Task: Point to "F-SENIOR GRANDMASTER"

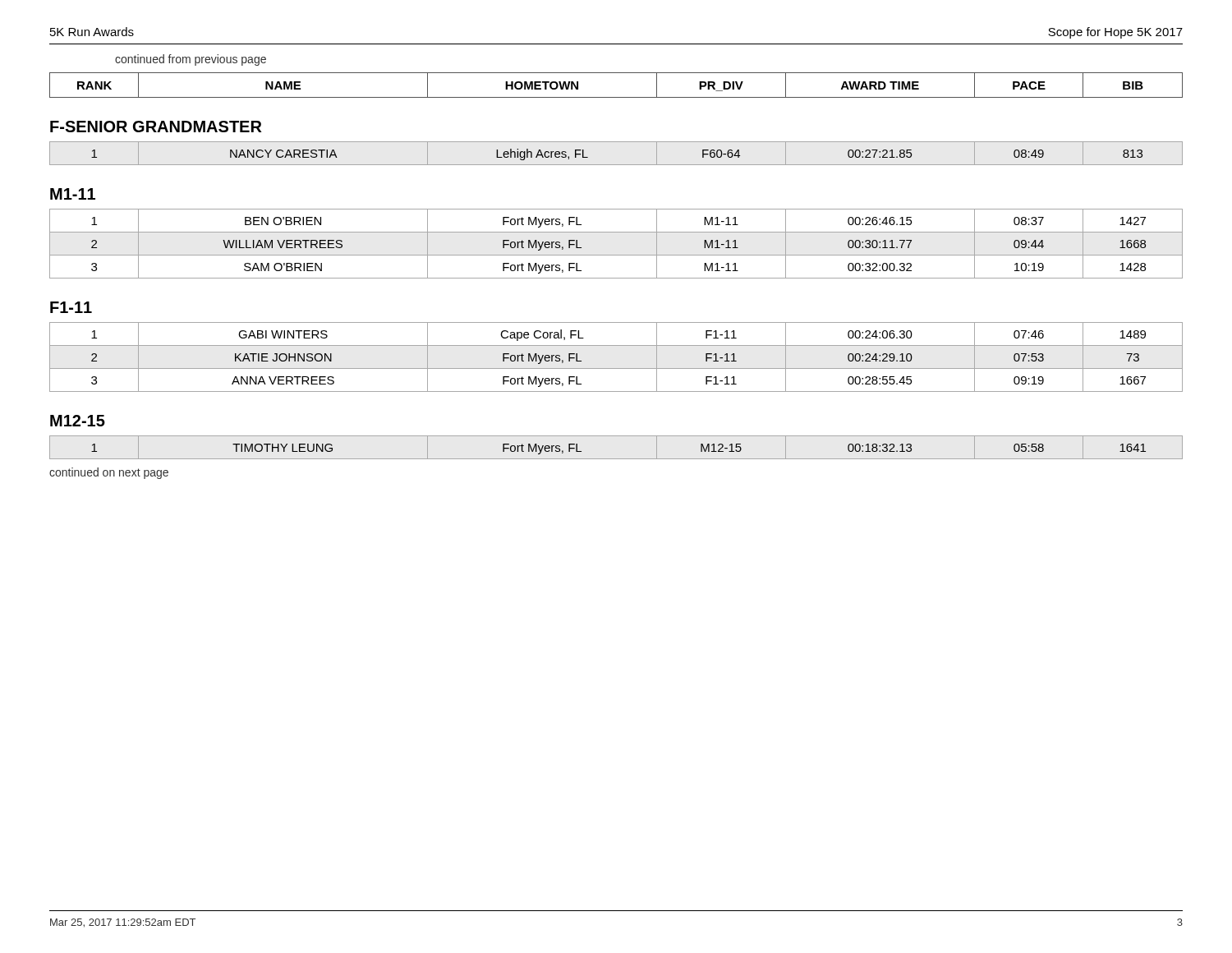Action: pos(156,127)
